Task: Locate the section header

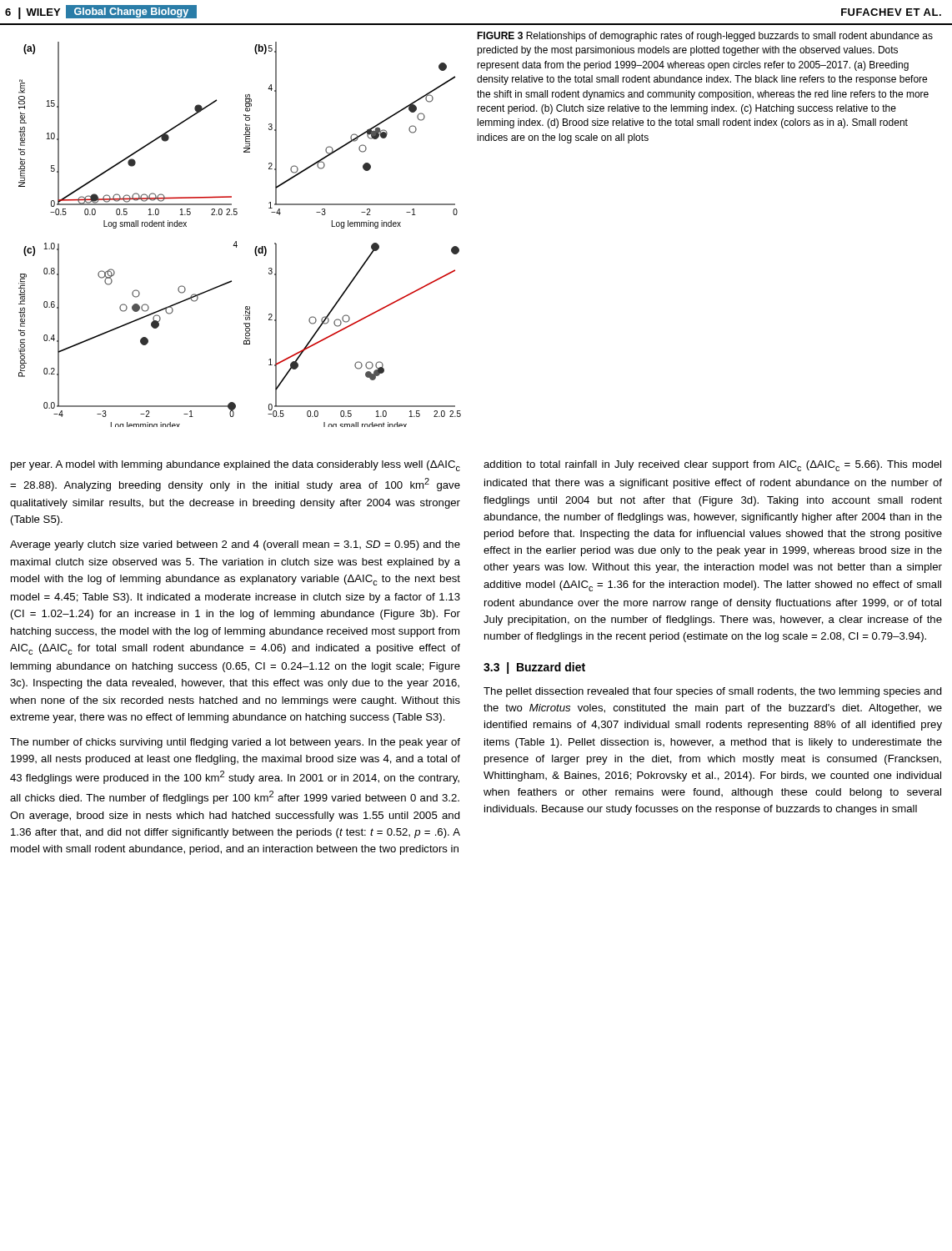Action: (534, 667)
